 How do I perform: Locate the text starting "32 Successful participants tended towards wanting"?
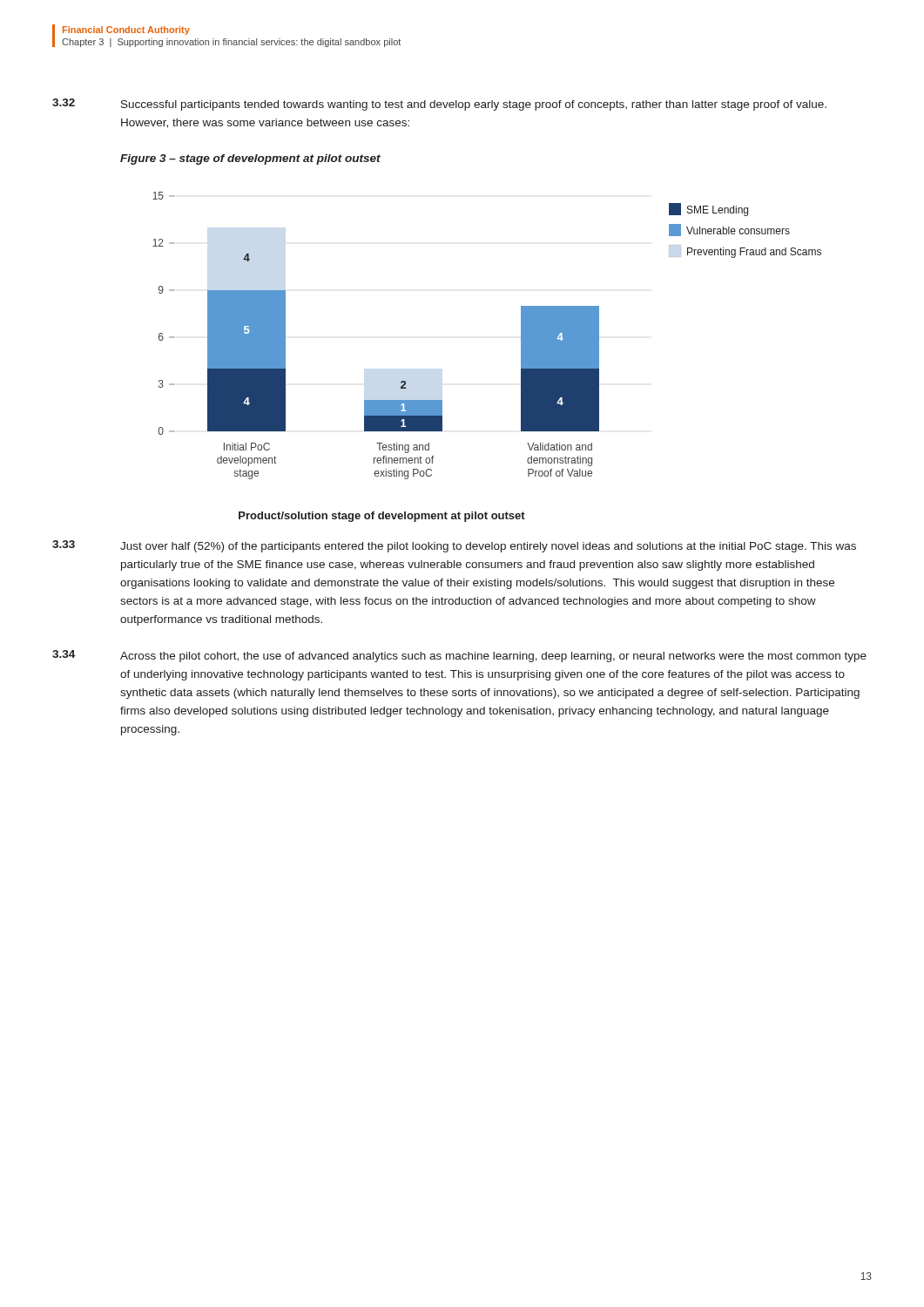462,114
